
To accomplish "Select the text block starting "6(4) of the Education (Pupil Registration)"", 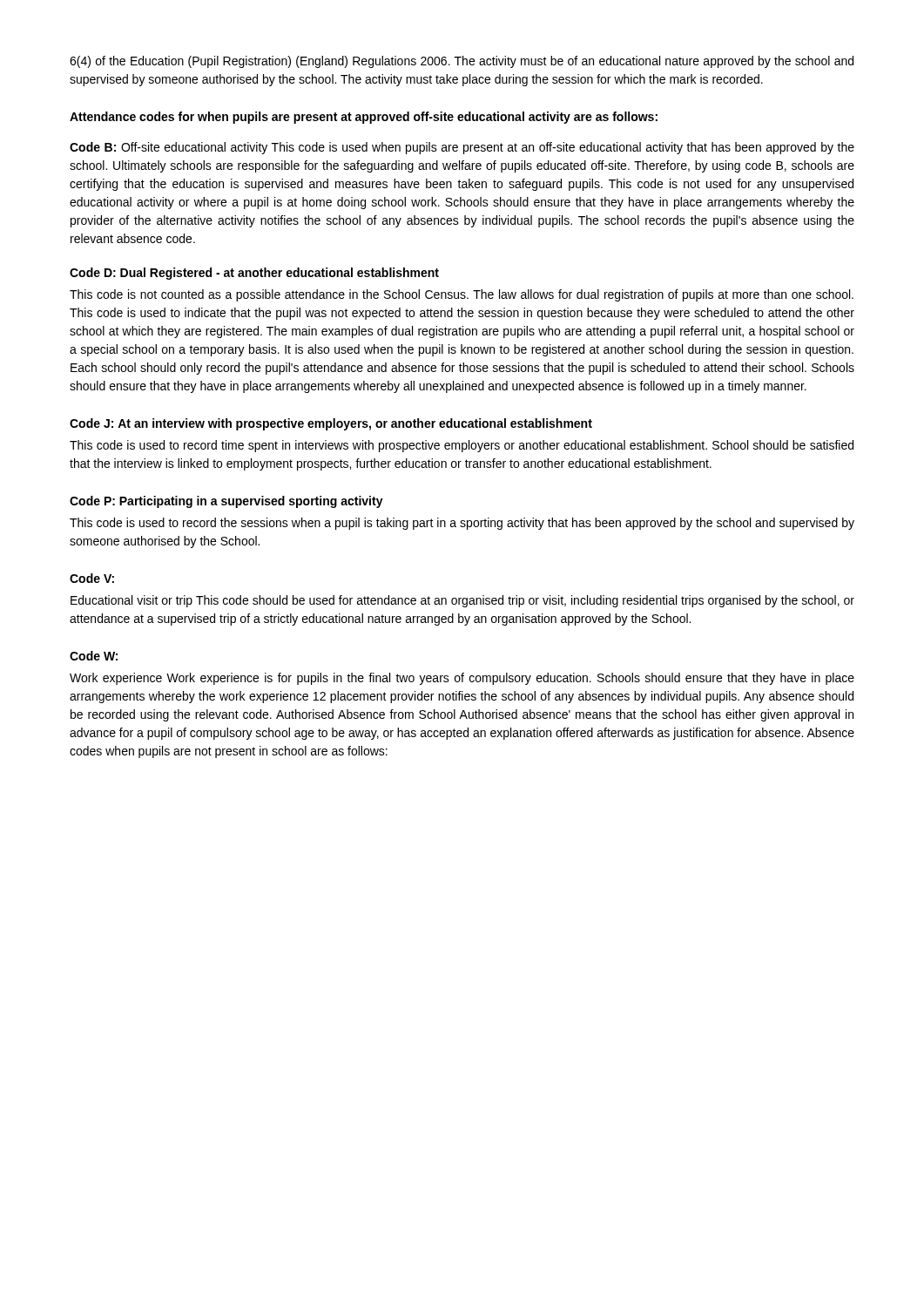I will 462,70.
